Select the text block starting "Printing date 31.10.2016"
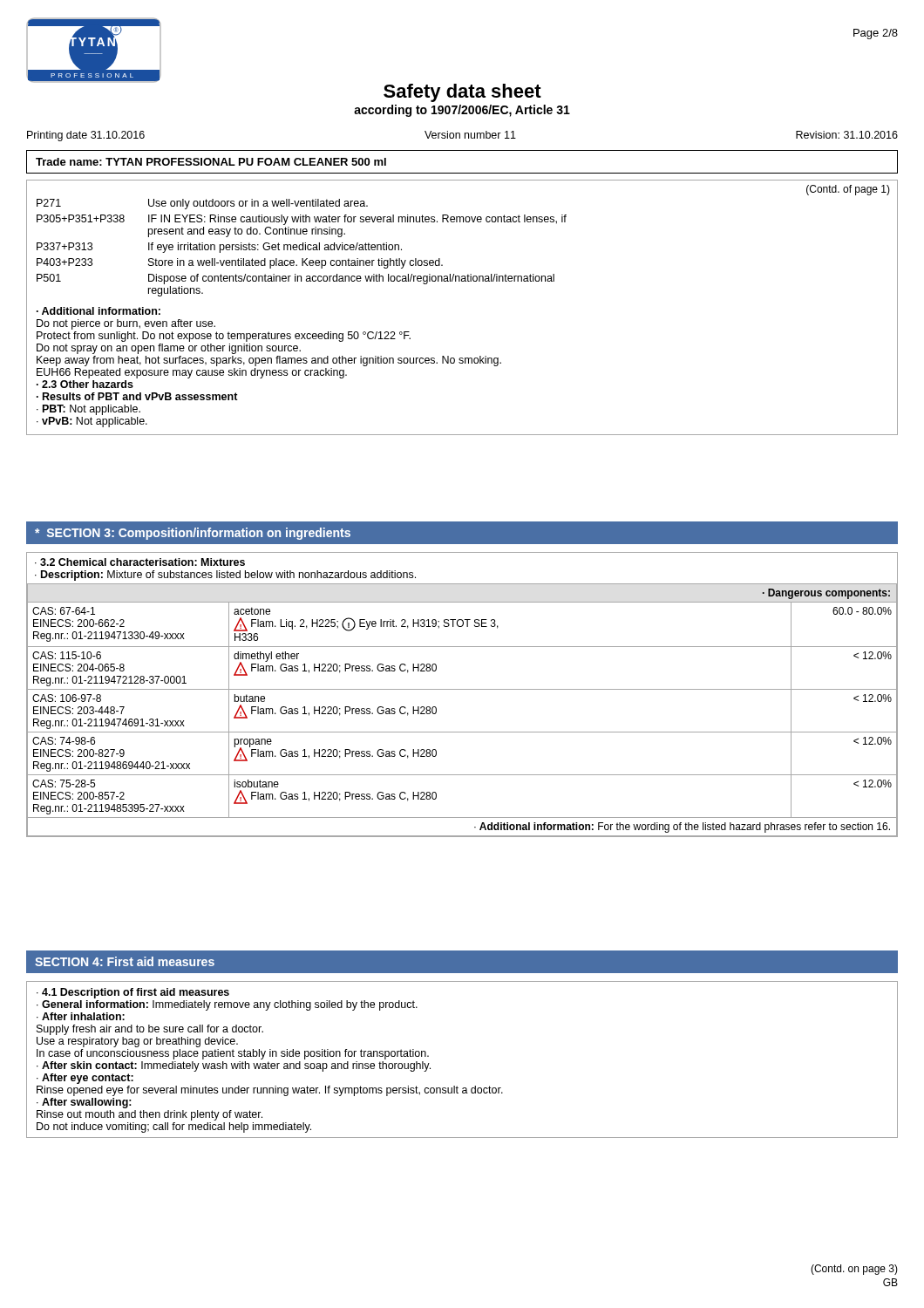This screenshot has width=924, height=1308. (x=86, y=135)
